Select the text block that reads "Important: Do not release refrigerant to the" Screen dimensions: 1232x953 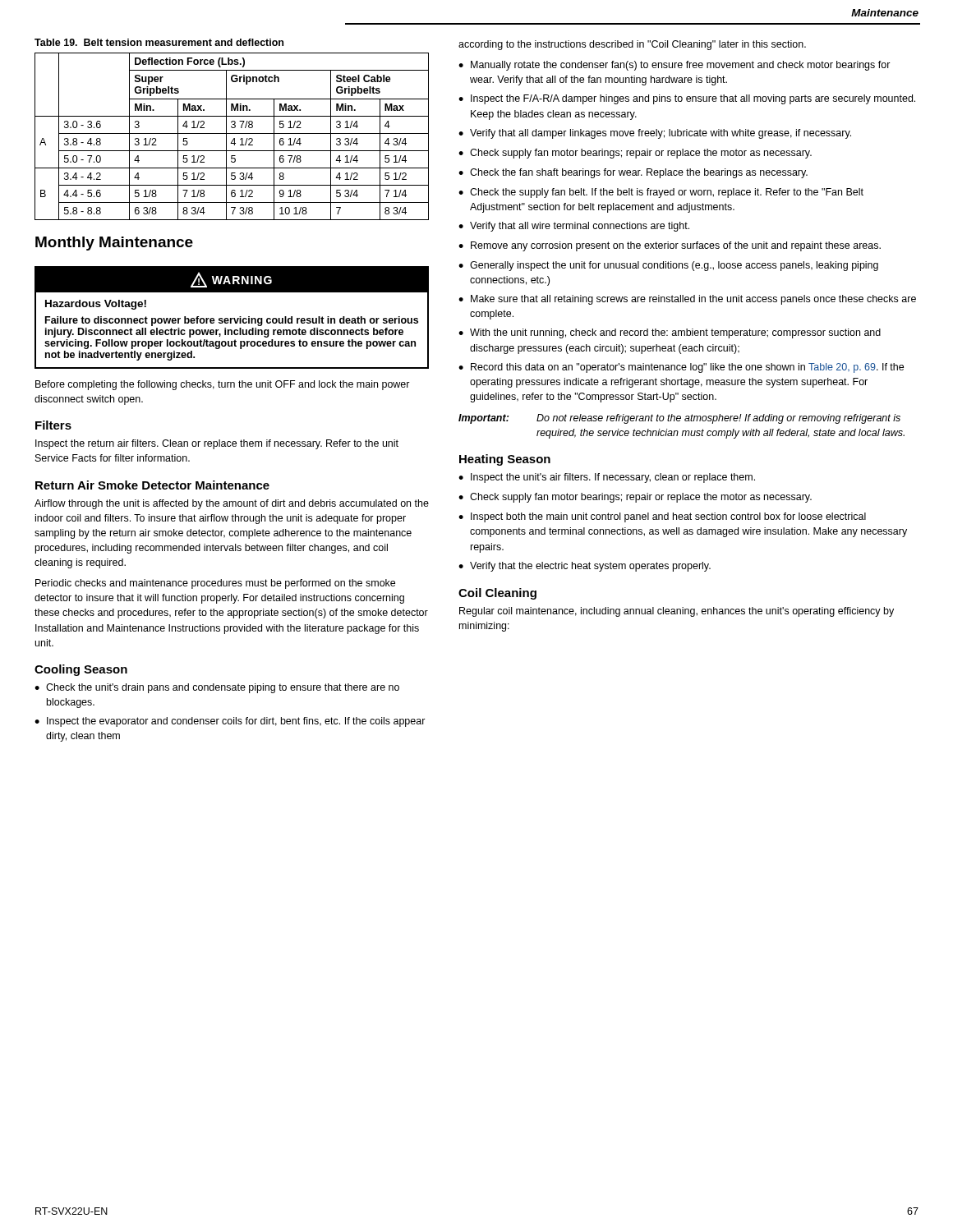click(x=688, y=426)
